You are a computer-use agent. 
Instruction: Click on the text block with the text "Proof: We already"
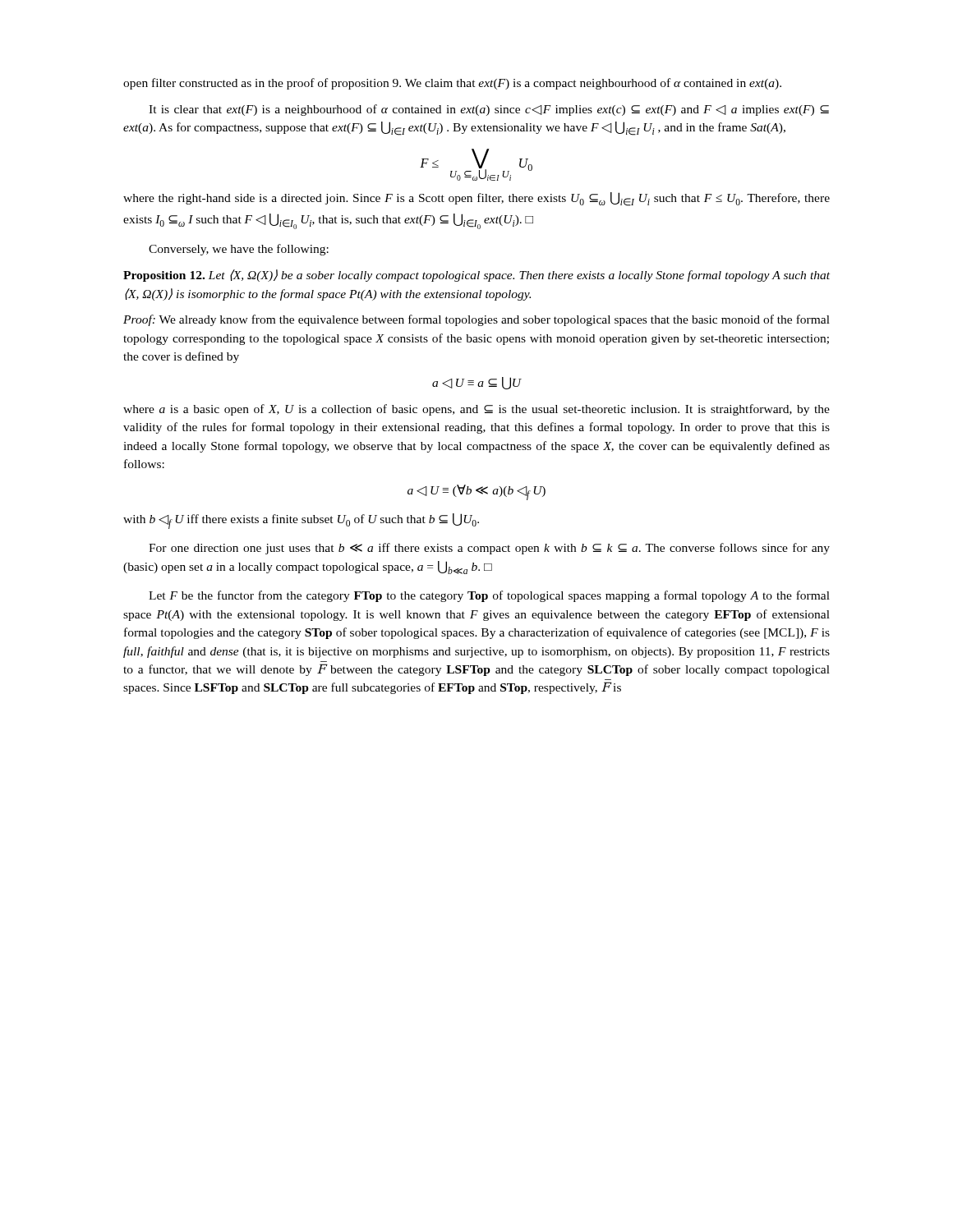(476, 338)
